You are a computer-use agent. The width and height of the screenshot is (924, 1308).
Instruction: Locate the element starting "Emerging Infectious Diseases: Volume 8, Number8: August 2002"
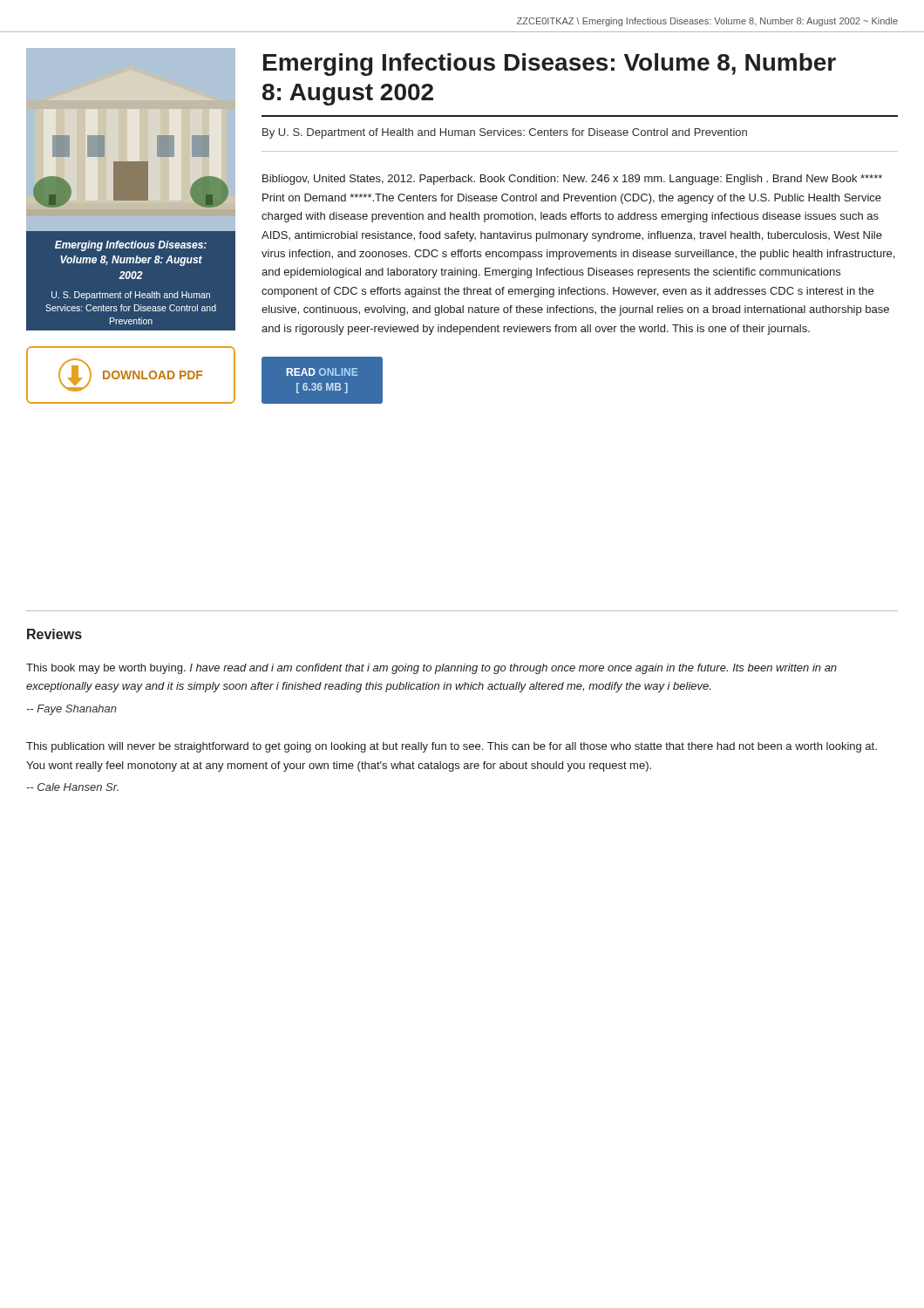(x=549, y=77)
